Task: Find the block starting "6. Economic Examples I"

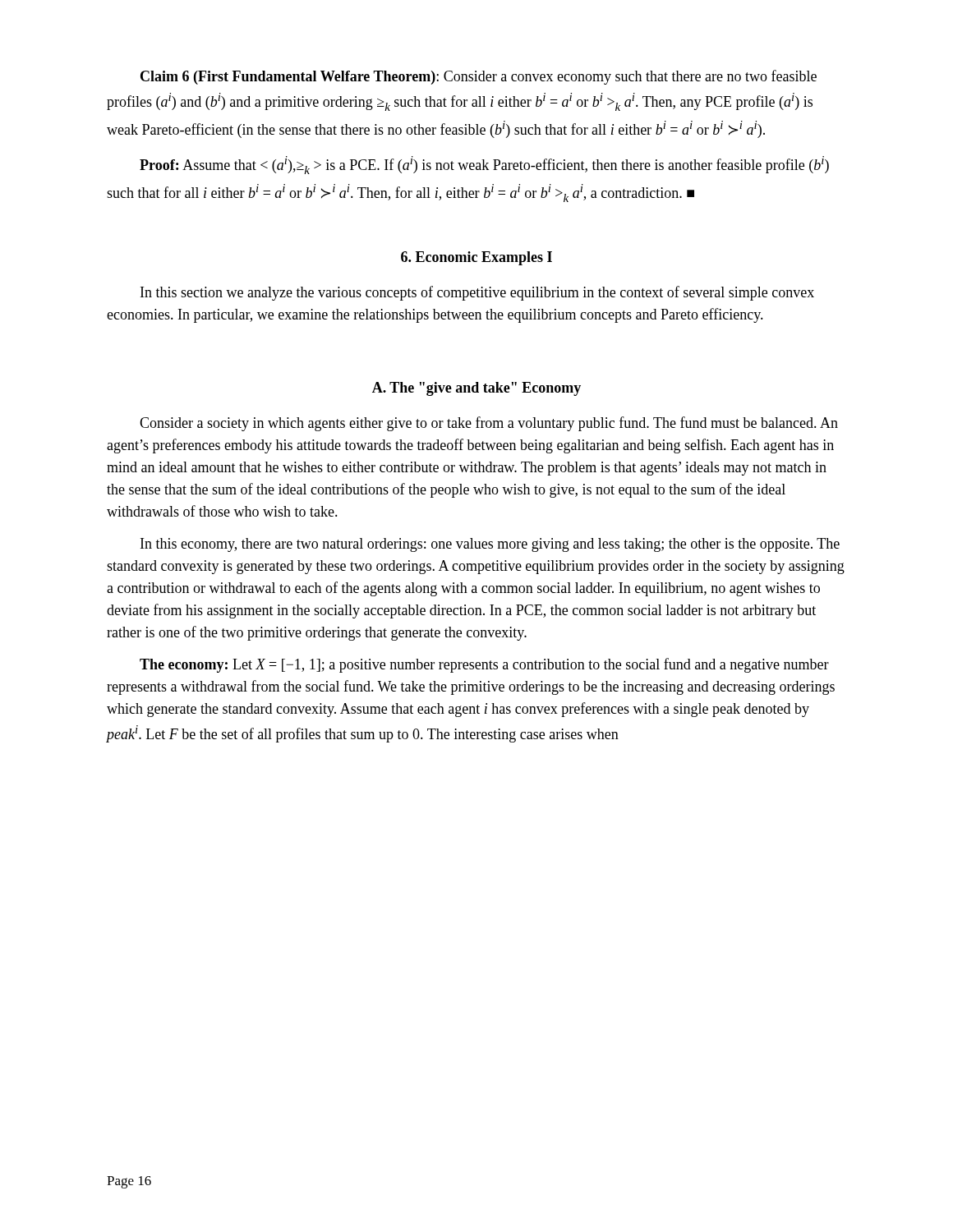Action: click(476, 257)
